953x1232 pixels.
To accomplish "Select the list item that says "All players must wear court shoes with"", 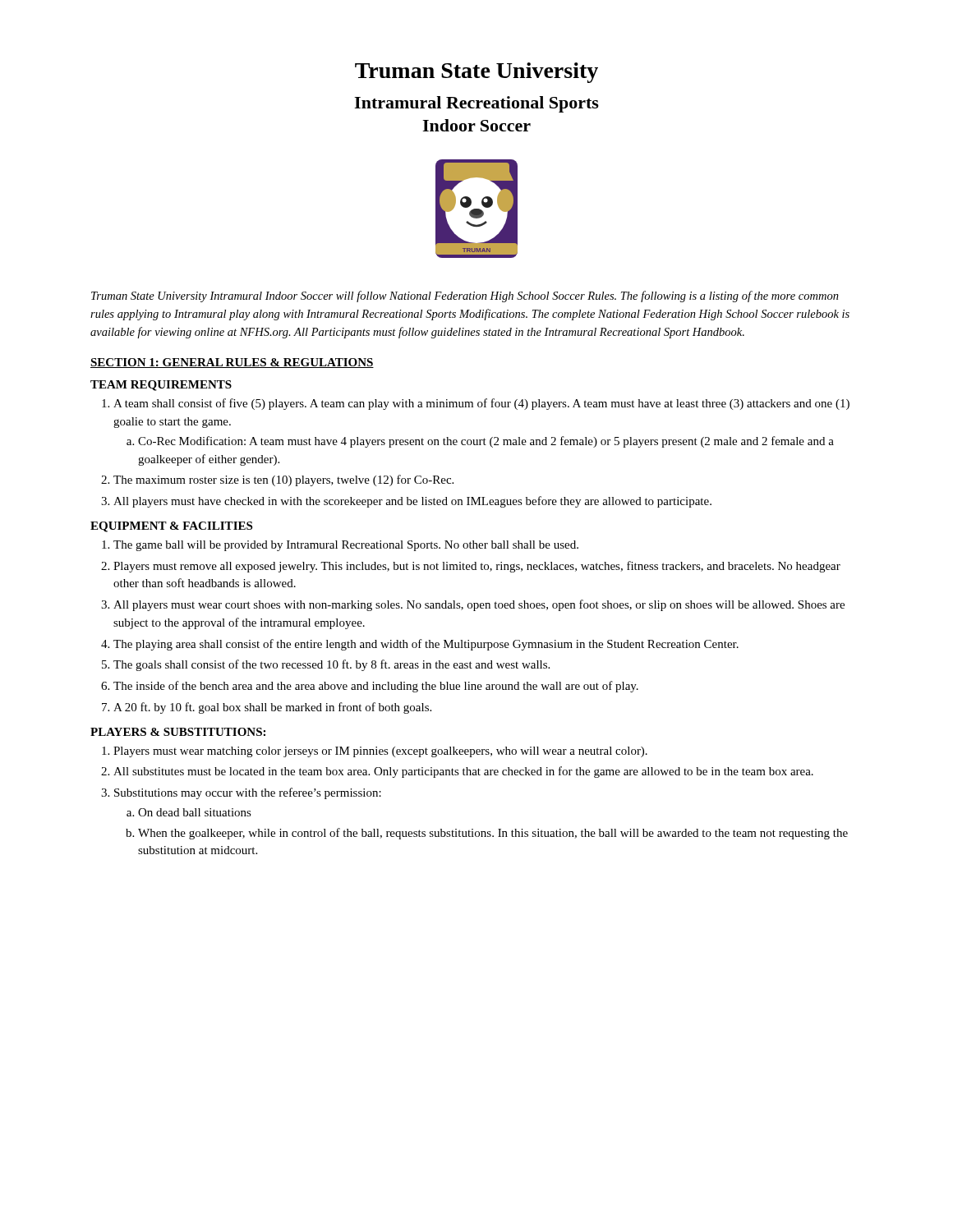I will (x=476, y=614).
